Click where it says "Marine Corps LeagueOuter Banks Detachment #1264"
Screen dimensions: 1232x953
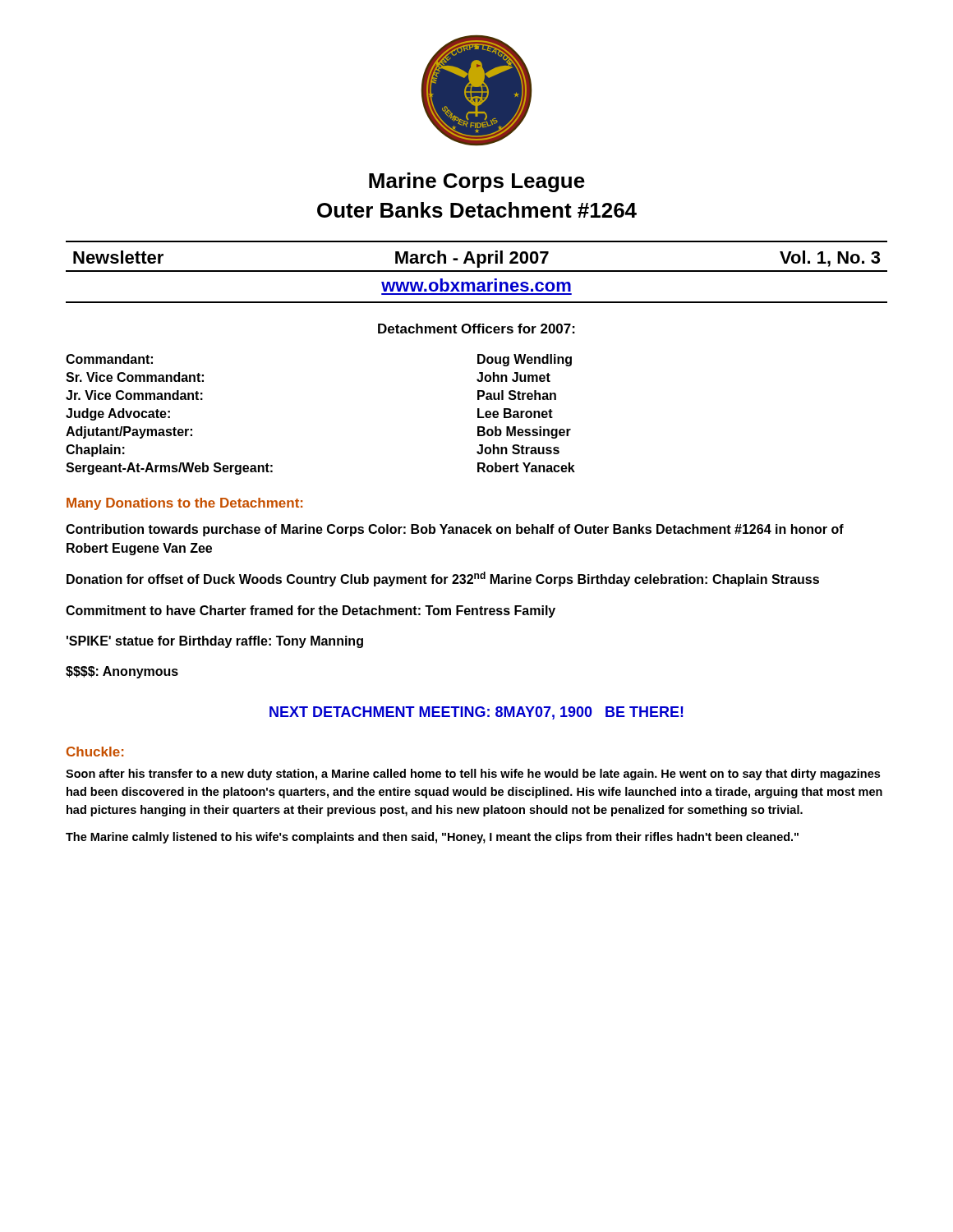coord(476,196)
